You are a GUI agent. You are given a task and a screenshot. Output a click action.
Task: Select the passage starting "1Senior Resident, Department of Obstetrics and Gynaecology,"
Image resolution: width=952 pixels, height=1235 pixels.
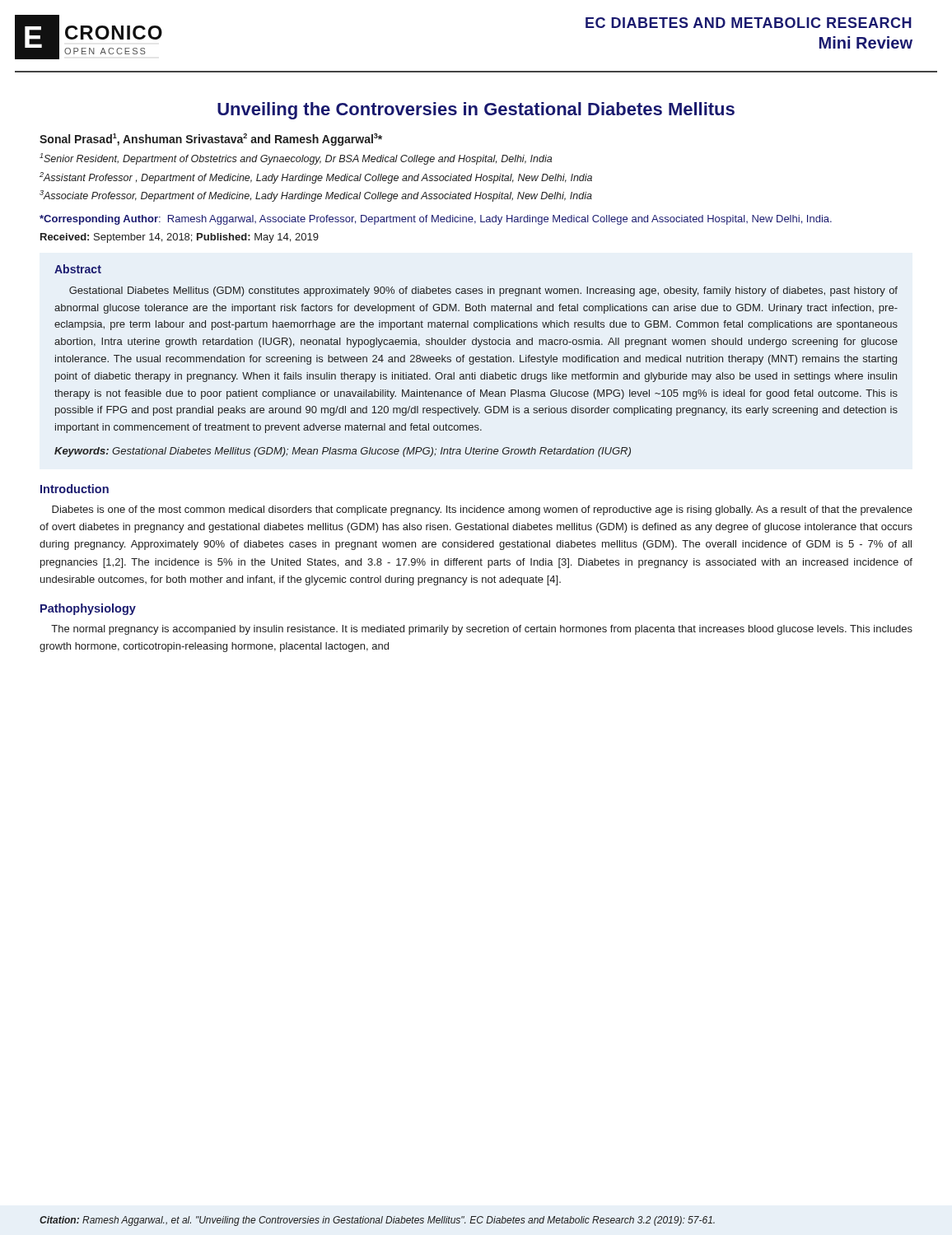pyautogui.click(x=476, y=177)
